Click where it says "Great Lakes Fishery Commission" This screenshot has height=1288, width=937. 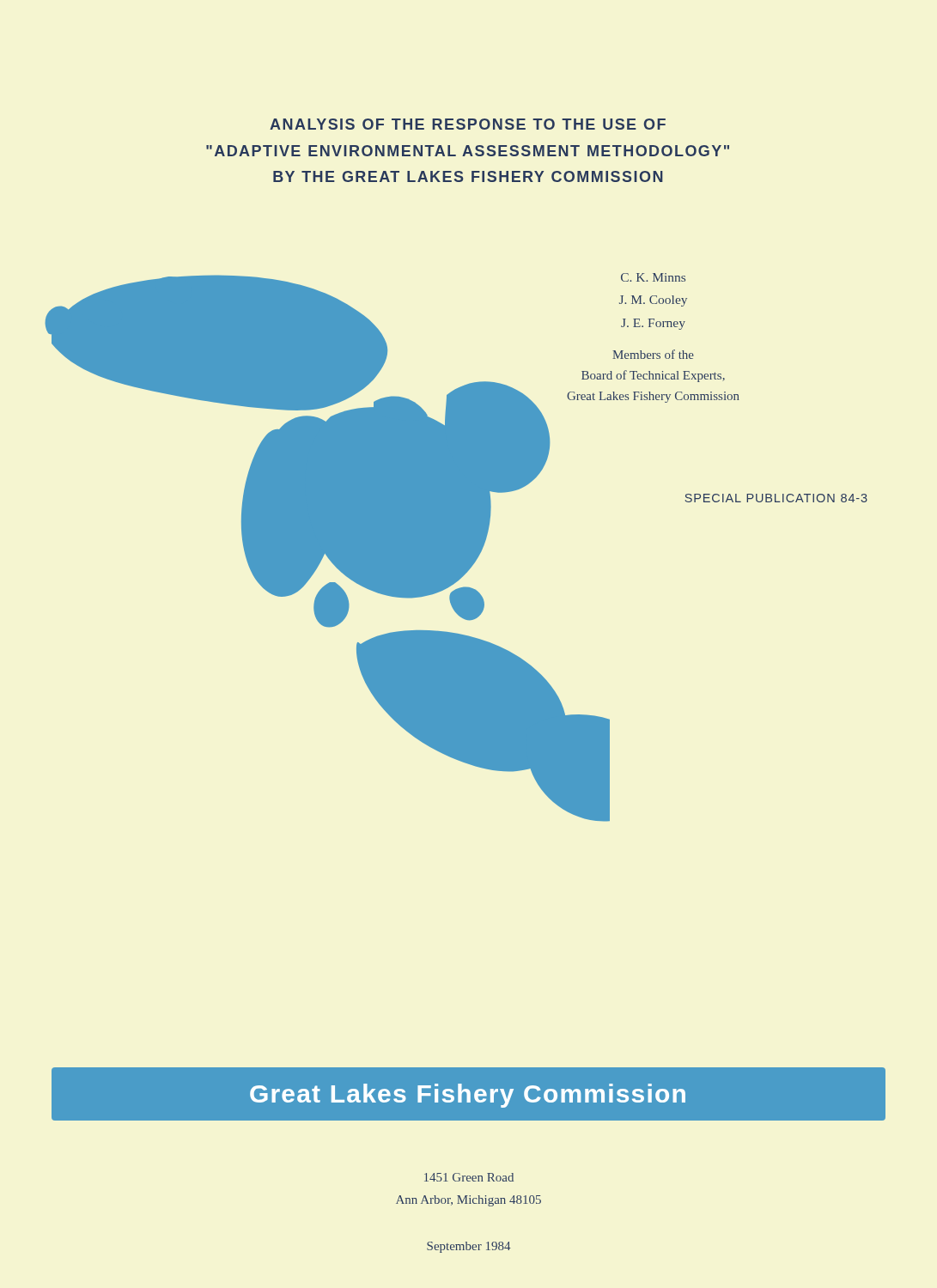click(x=468, y=1094)
